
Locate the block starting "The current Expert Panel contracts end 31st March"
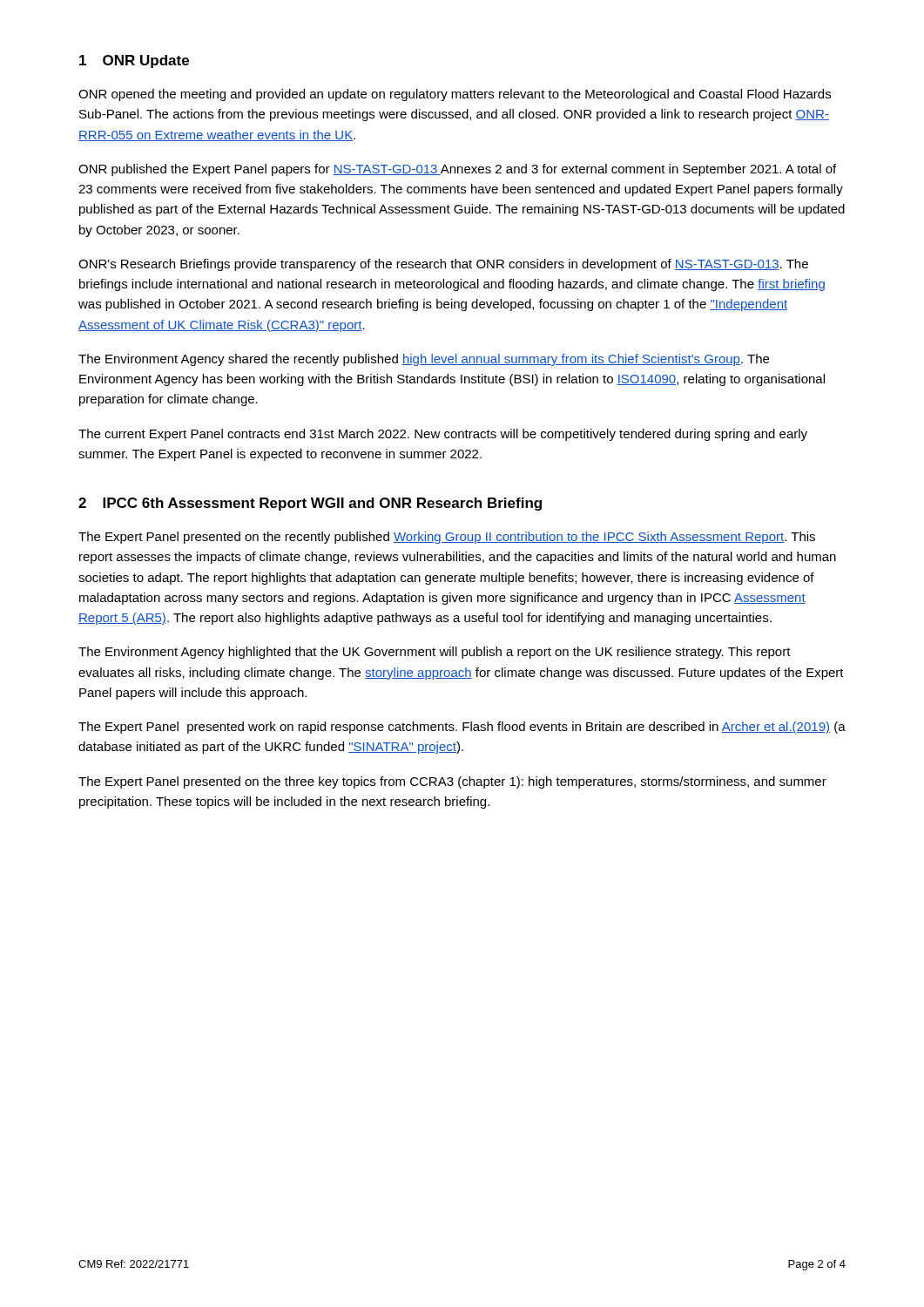(443, 443)
